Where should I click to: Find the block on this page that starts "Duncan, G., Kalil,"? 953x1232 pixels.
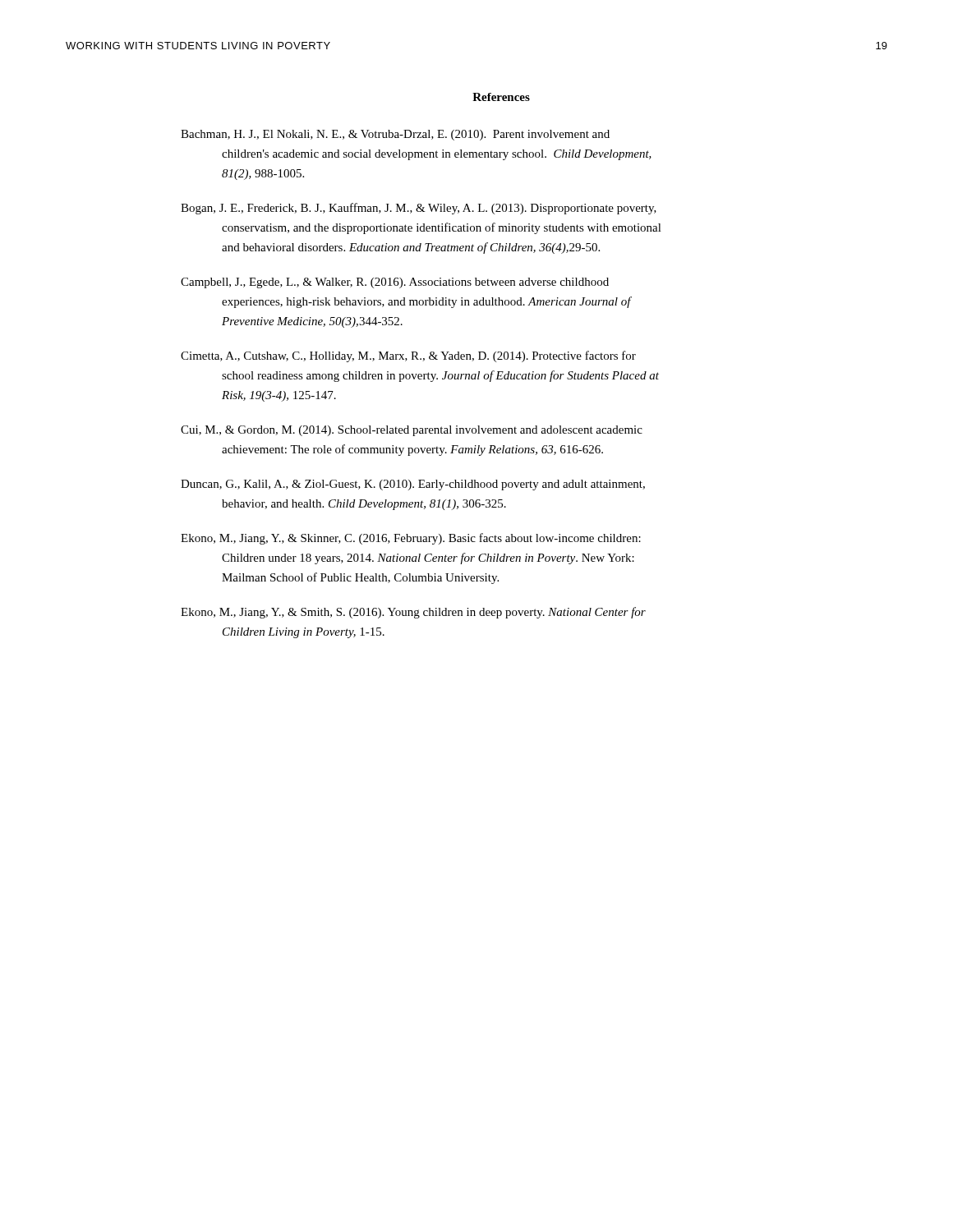tap(501, 494)
